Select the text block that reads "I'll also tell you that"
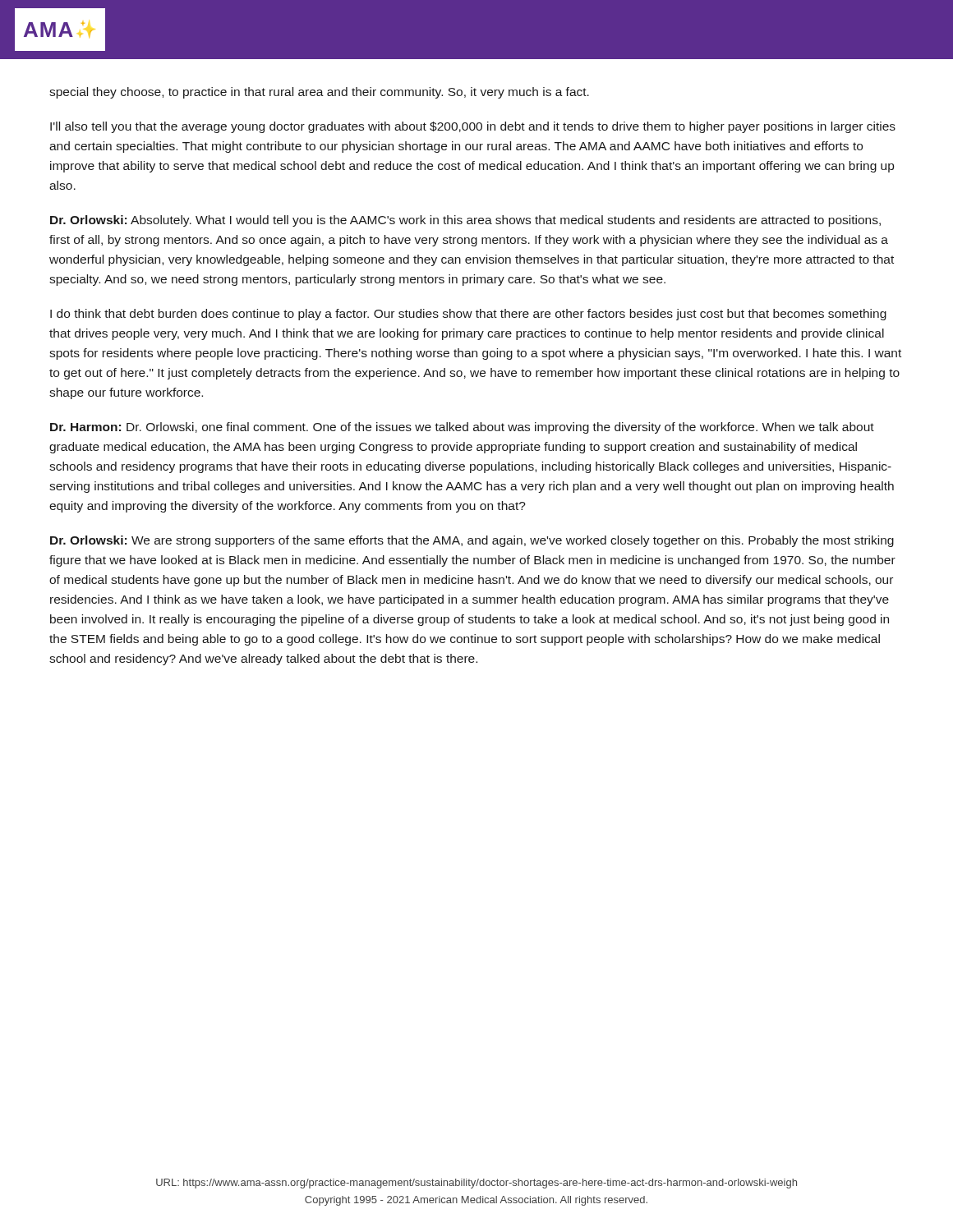The height and width of the screenshot is (1232, 953). click(472, 156)
